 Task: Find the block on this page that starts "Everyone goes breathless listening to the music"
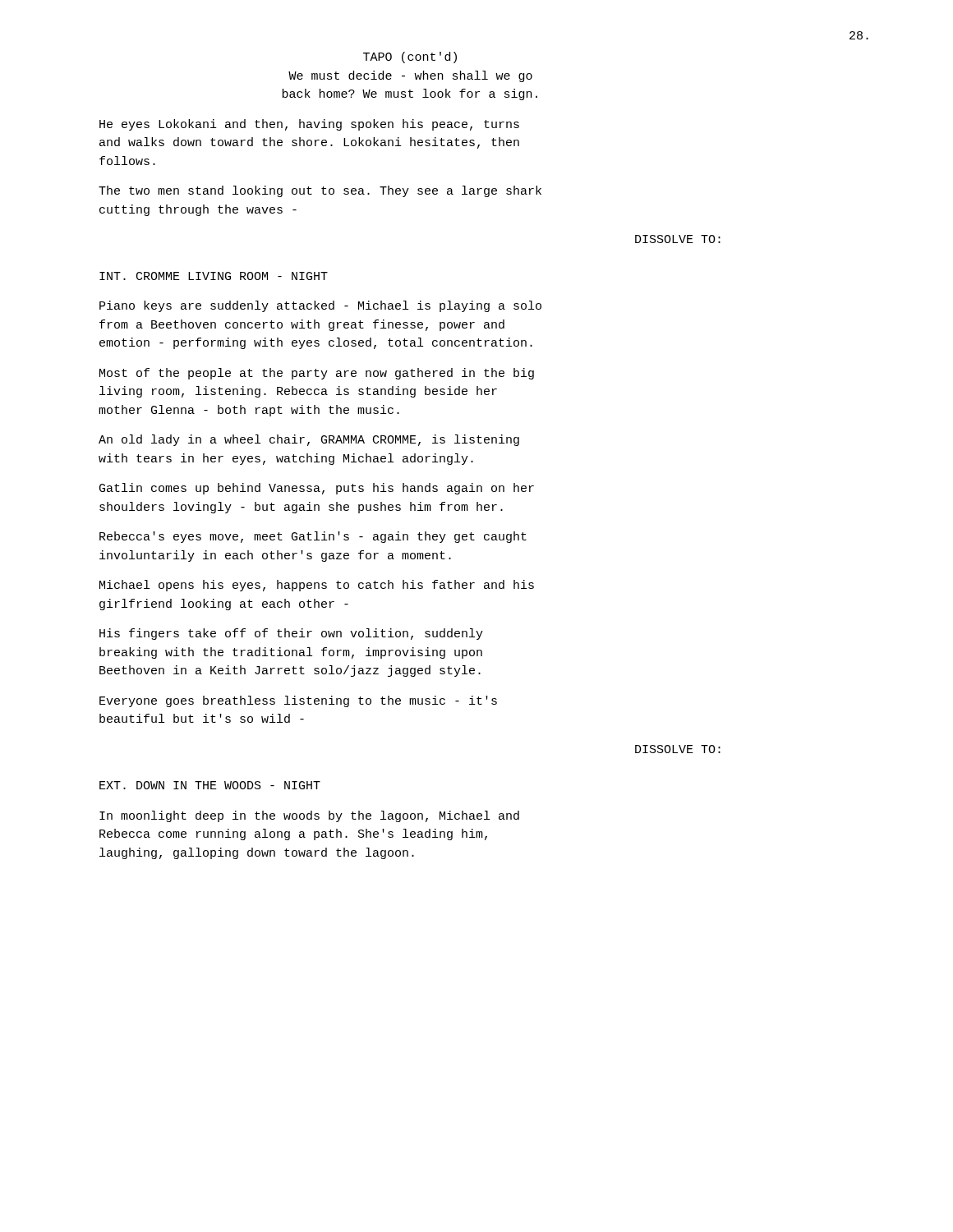[298, 711]
